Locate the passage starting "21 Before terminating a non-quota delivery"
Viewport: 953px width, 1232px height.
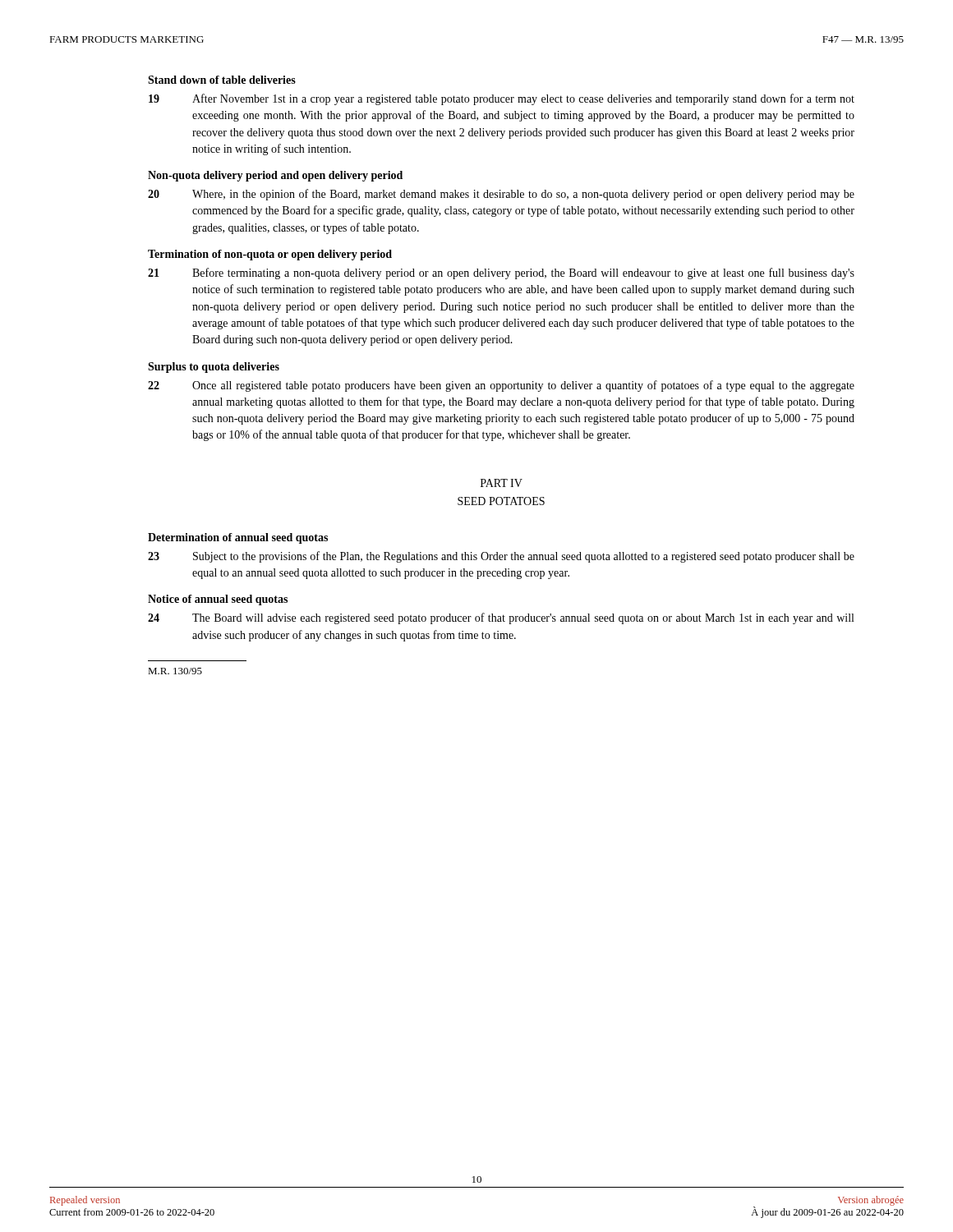coord(501,307)
